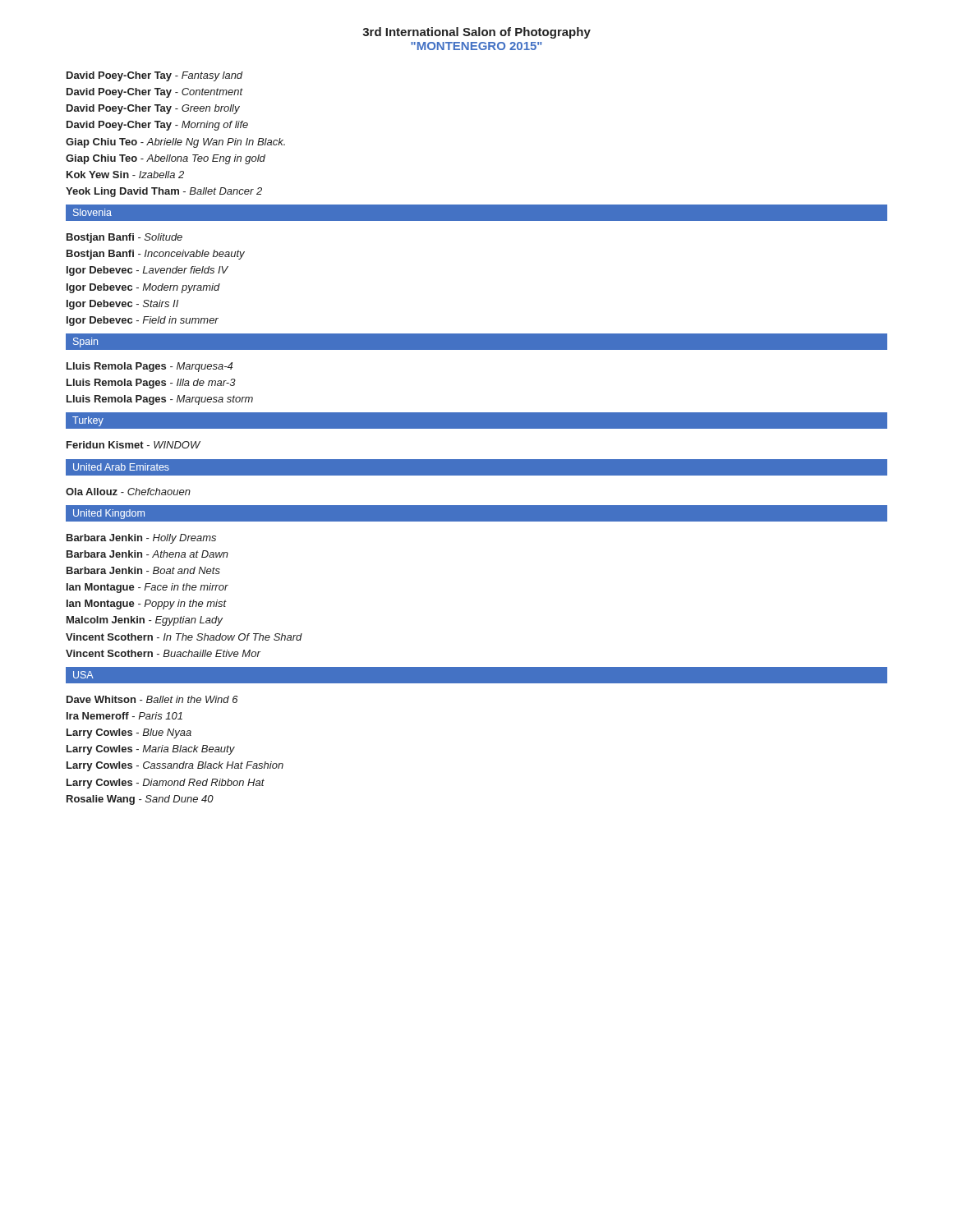The width and height of the screenshot is (953, 1232).
Task: Locate the section header with the text "United Arab Emirates"
Action: pyautogui.click(x=121, y=467)
